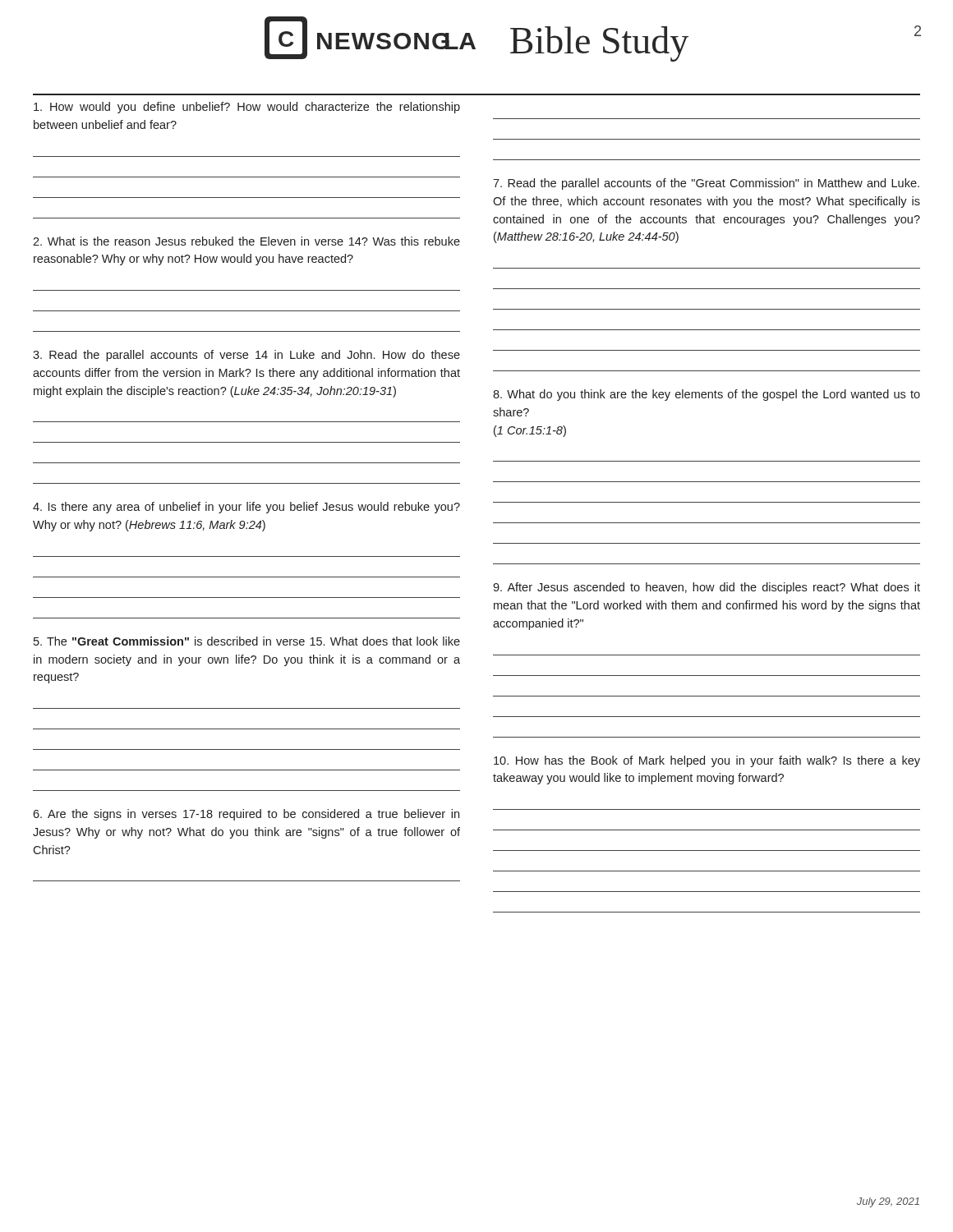
Task: Locate the list item containing "2. What is the reason Jesus"
Action: click(246, 282)
